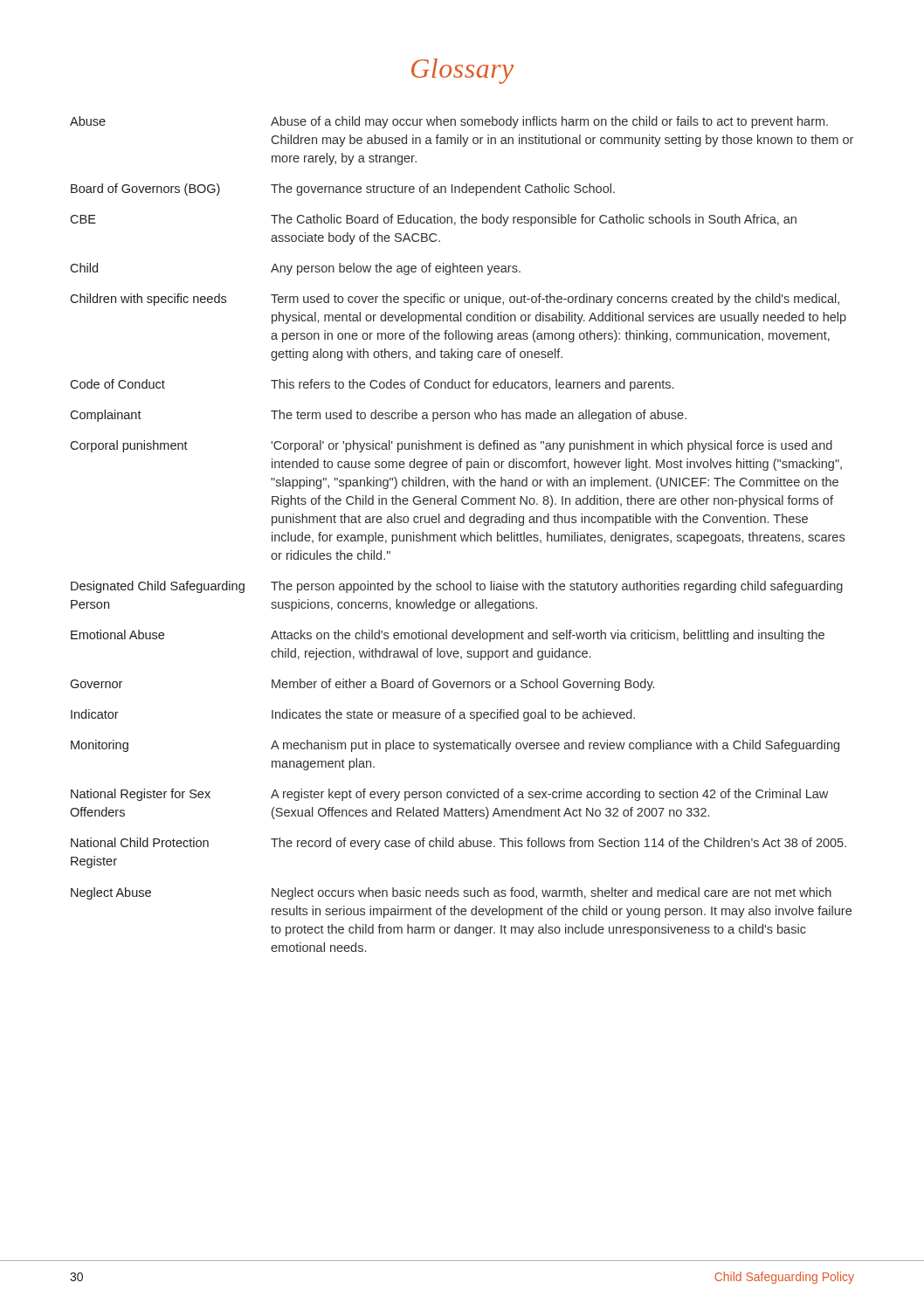Select the list item that says "Board of Governors (BOG)"

point(462,192)
